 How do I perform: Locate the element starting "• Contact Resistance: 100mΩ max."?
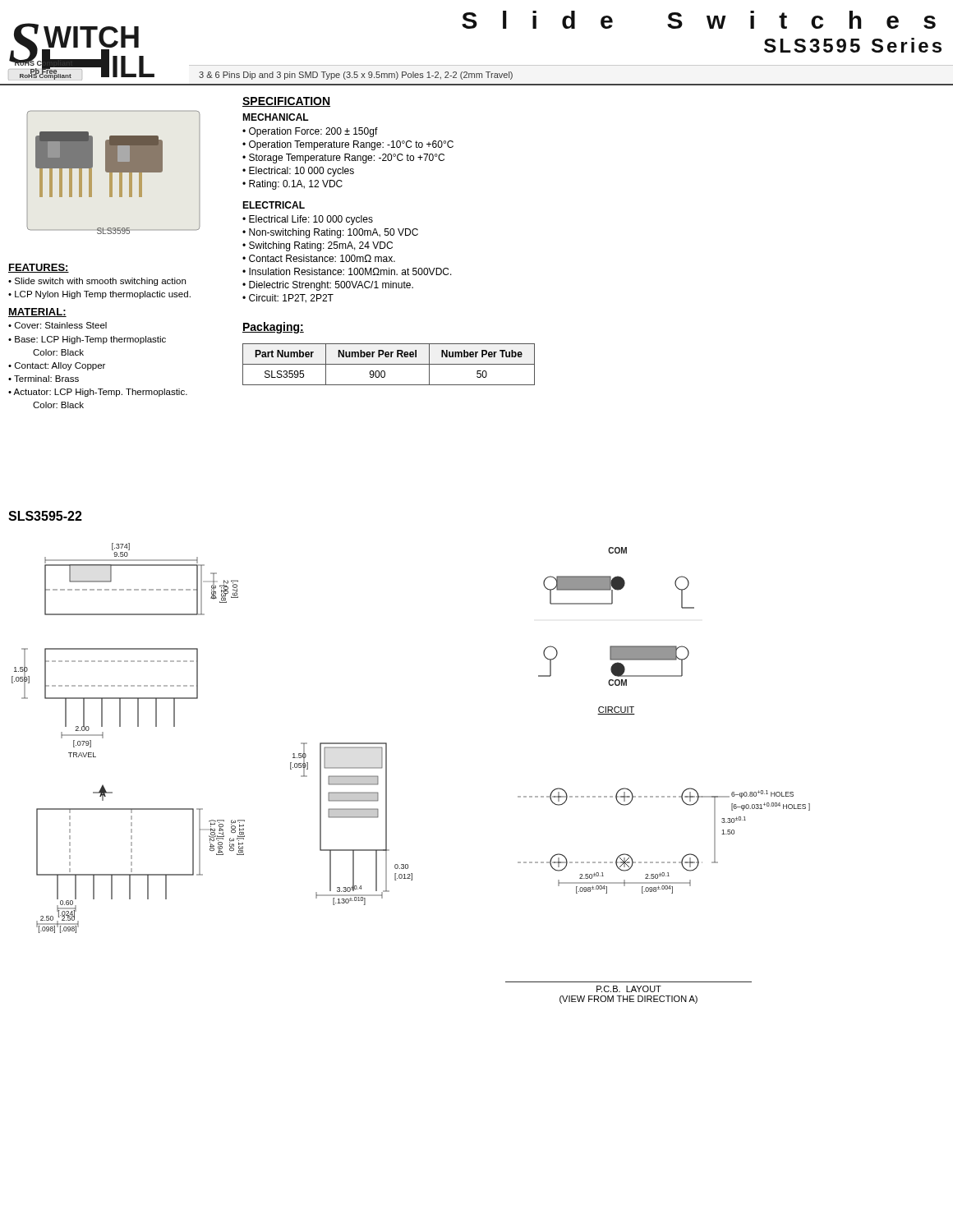coord(319,259)
